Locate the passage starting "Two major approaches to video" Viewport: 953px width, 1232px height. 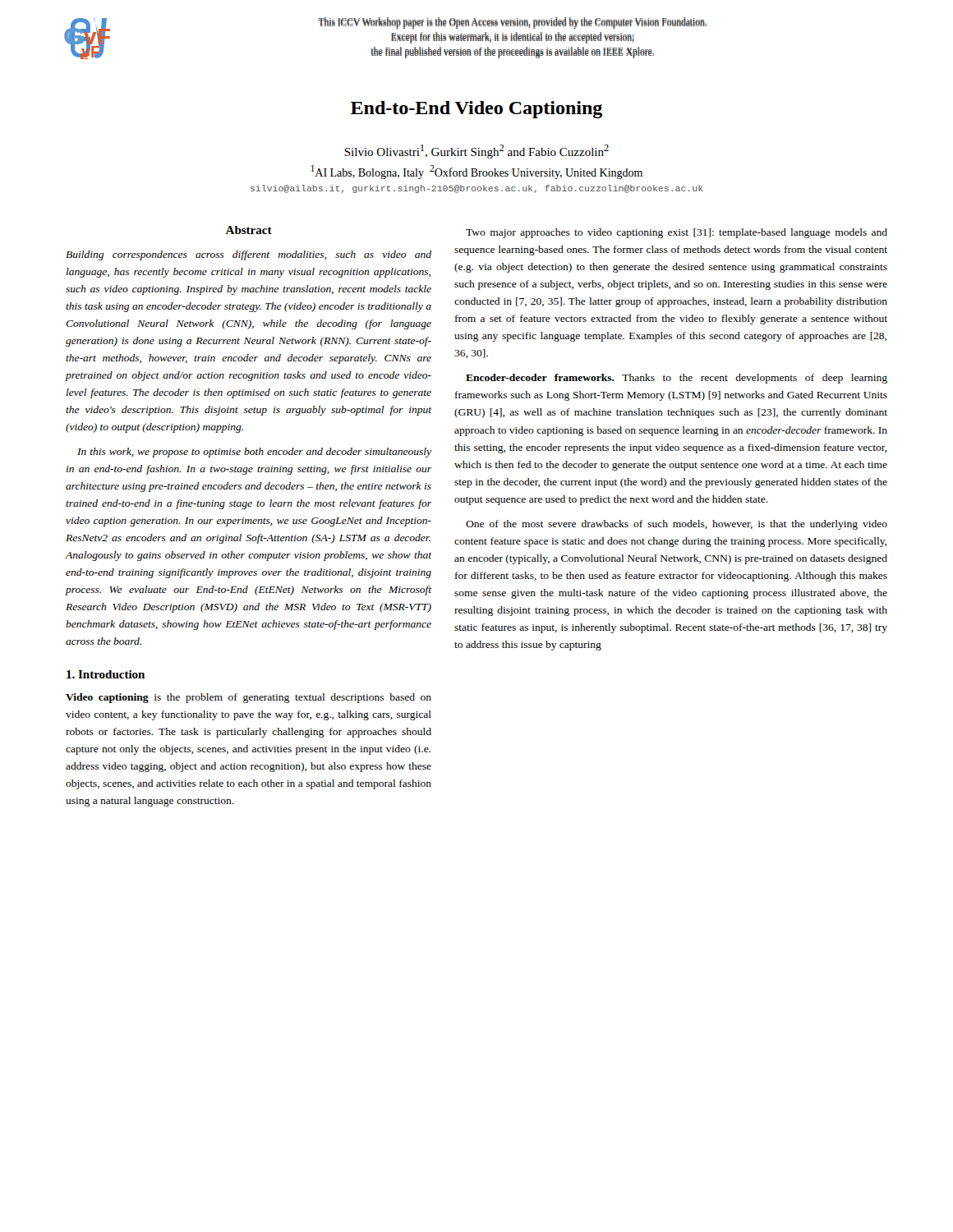click(x=671, y=438)
